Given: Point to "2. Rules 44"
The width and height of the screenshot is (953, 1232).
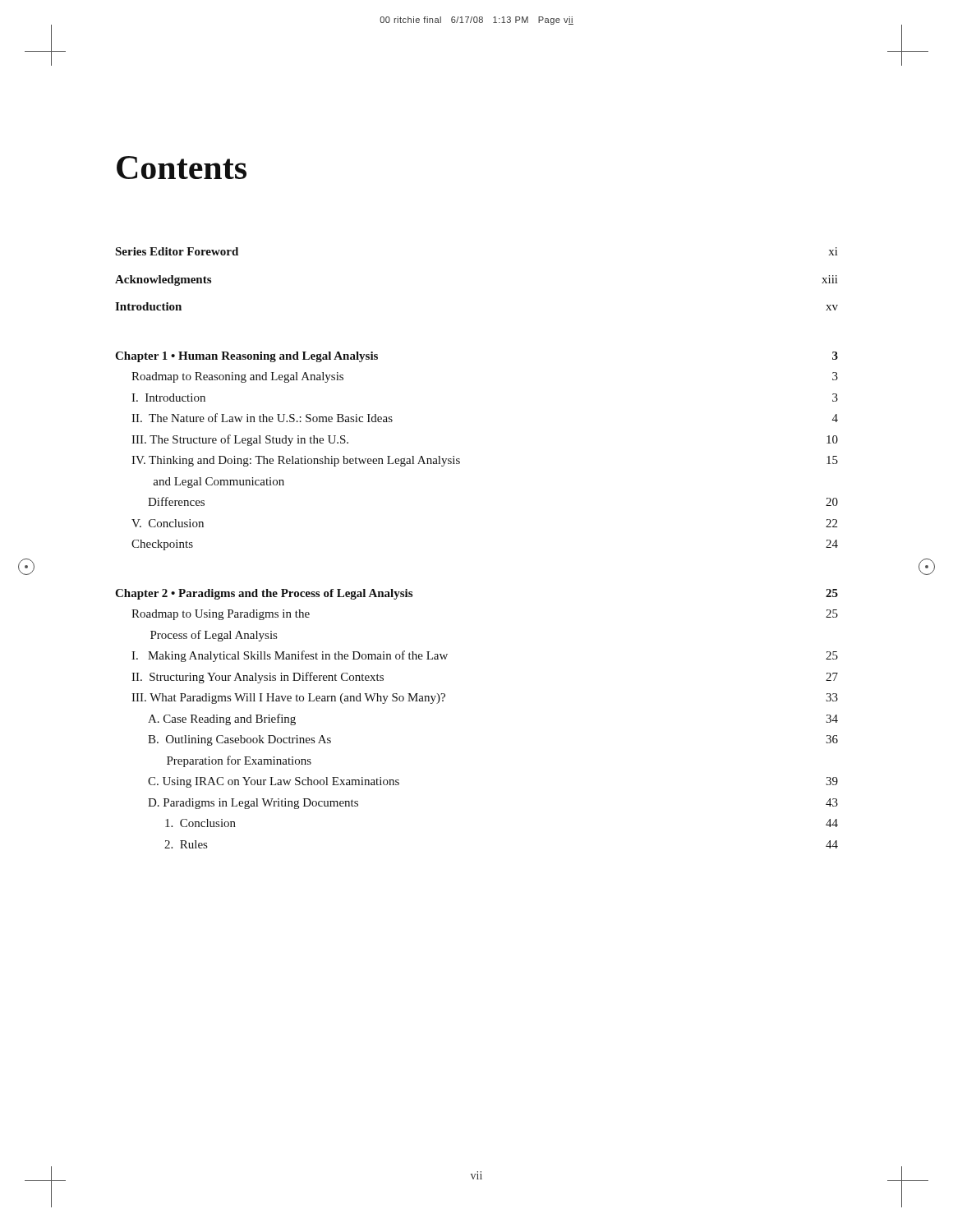Looking at the screenshot, I should click(186, 844).
